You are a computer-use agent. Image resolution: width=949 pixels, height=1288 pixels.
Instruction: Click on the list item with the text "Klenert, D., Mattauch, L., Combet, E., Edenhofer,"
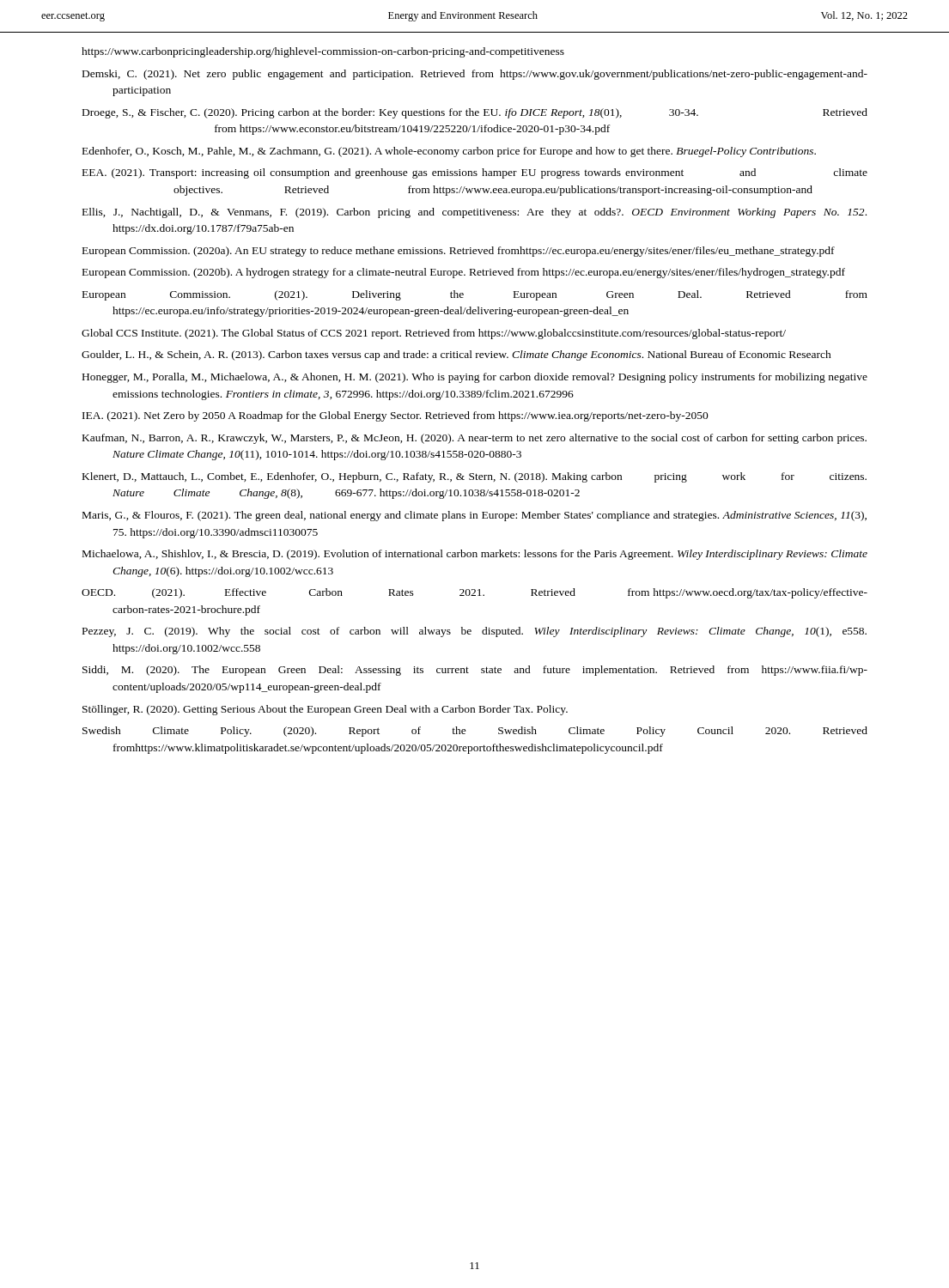[x=474, y=485]
